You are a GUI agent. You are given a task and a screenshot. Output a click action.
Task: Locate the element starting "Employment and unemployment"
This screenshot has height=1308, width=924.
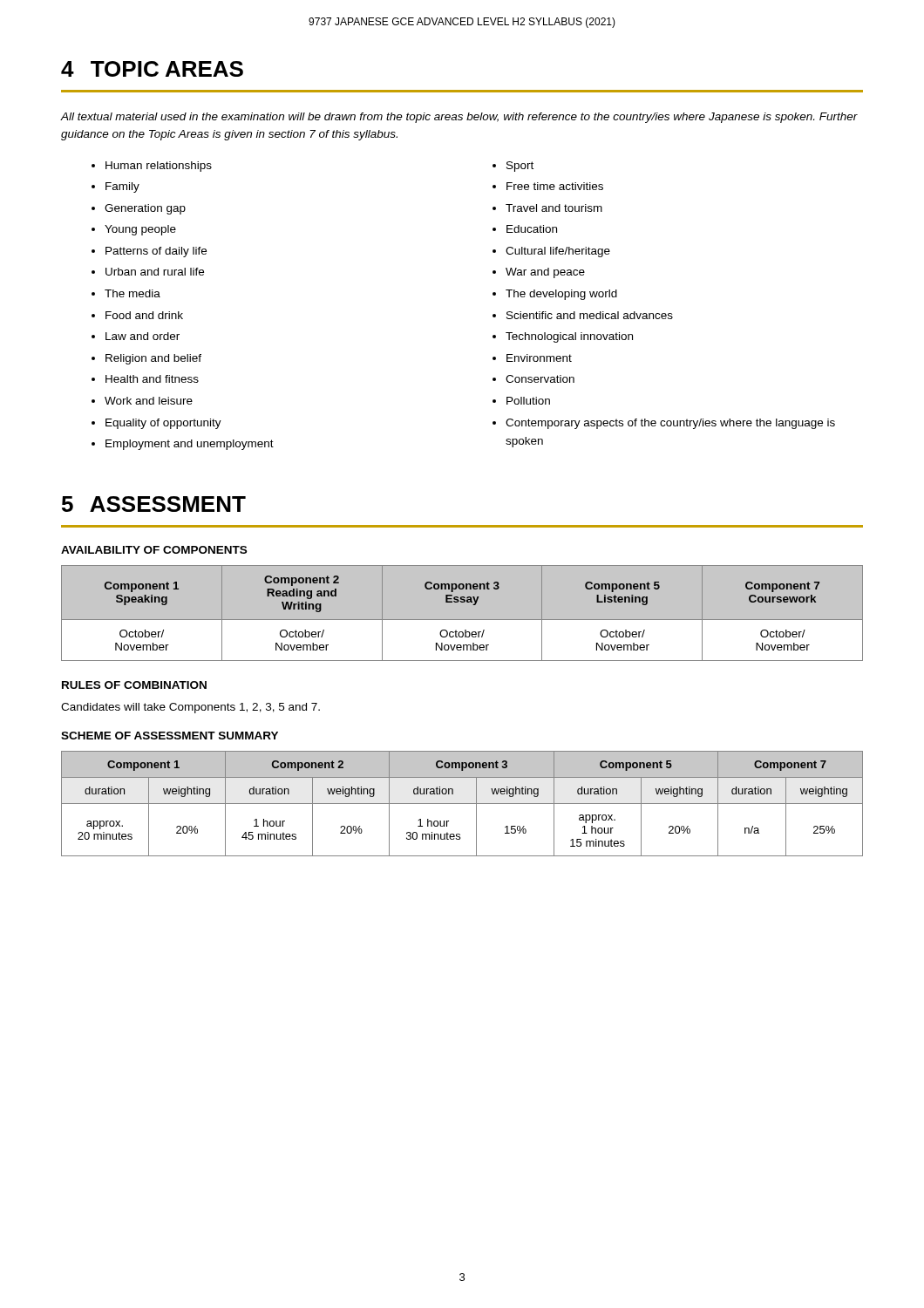(x=189, y=444)
